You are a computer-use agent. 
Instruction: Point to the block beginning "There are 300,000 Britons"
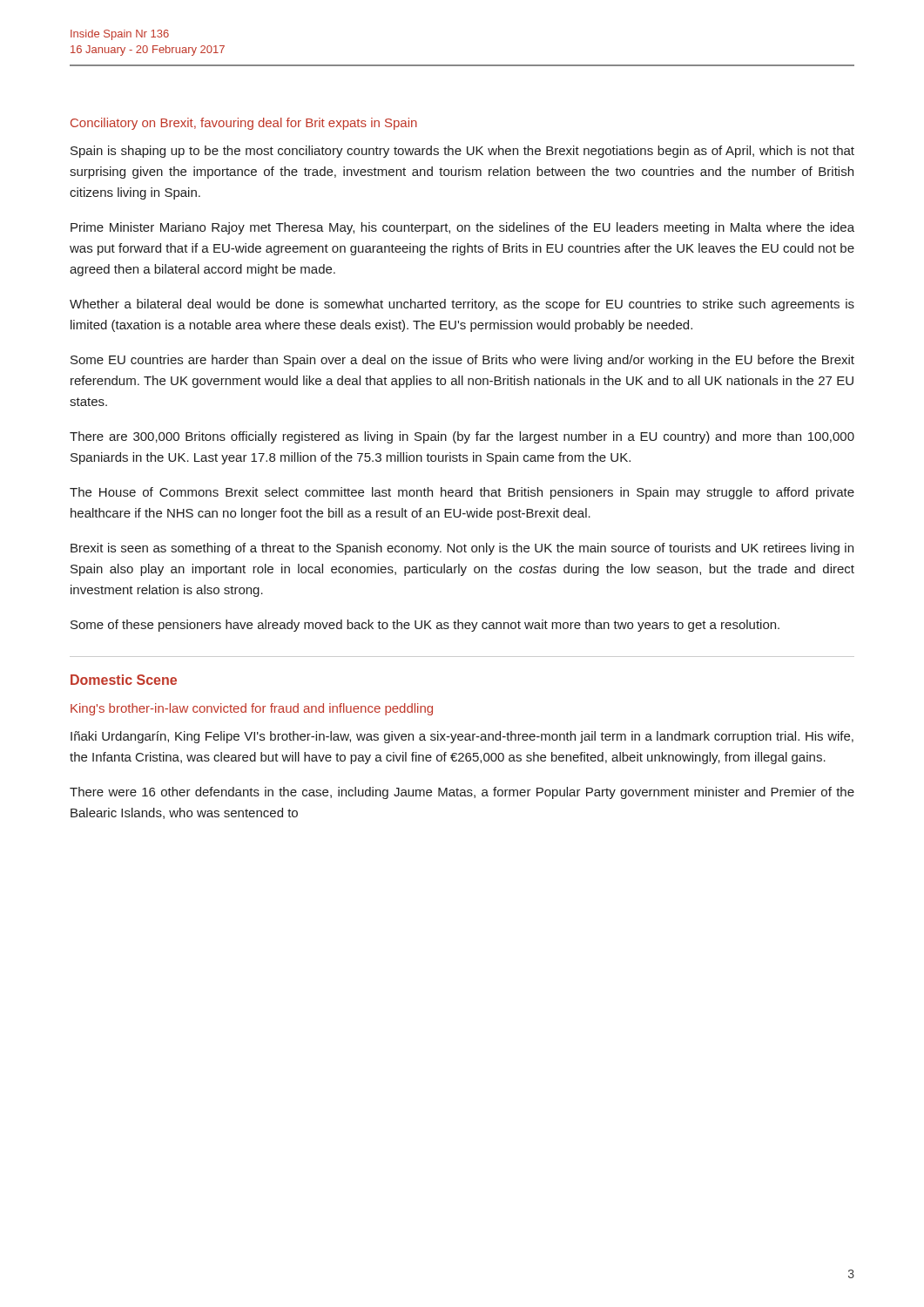point(462,447)
